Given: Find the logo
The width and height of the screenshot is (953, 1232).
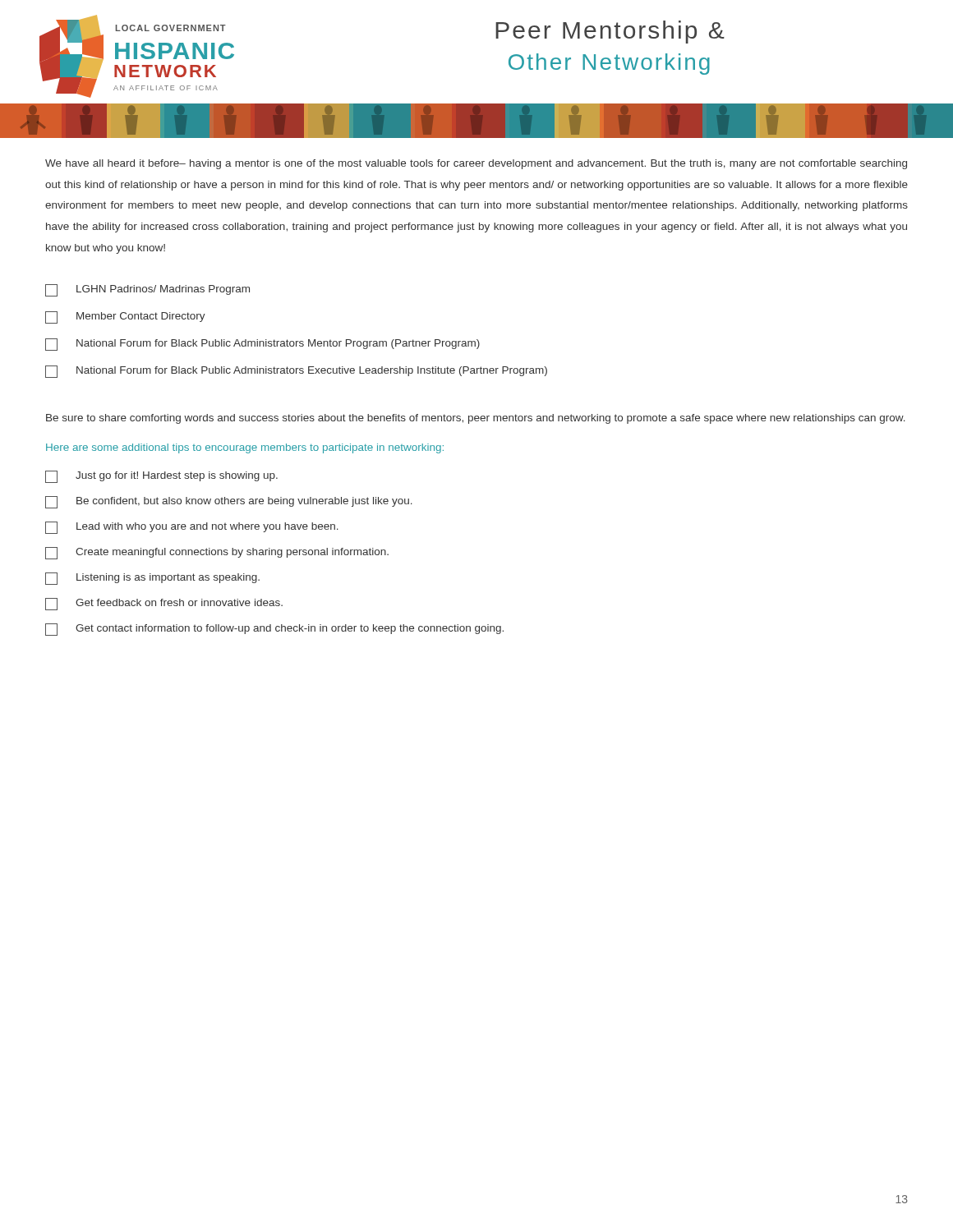Looking at the screenshot, I should (136, 56).
